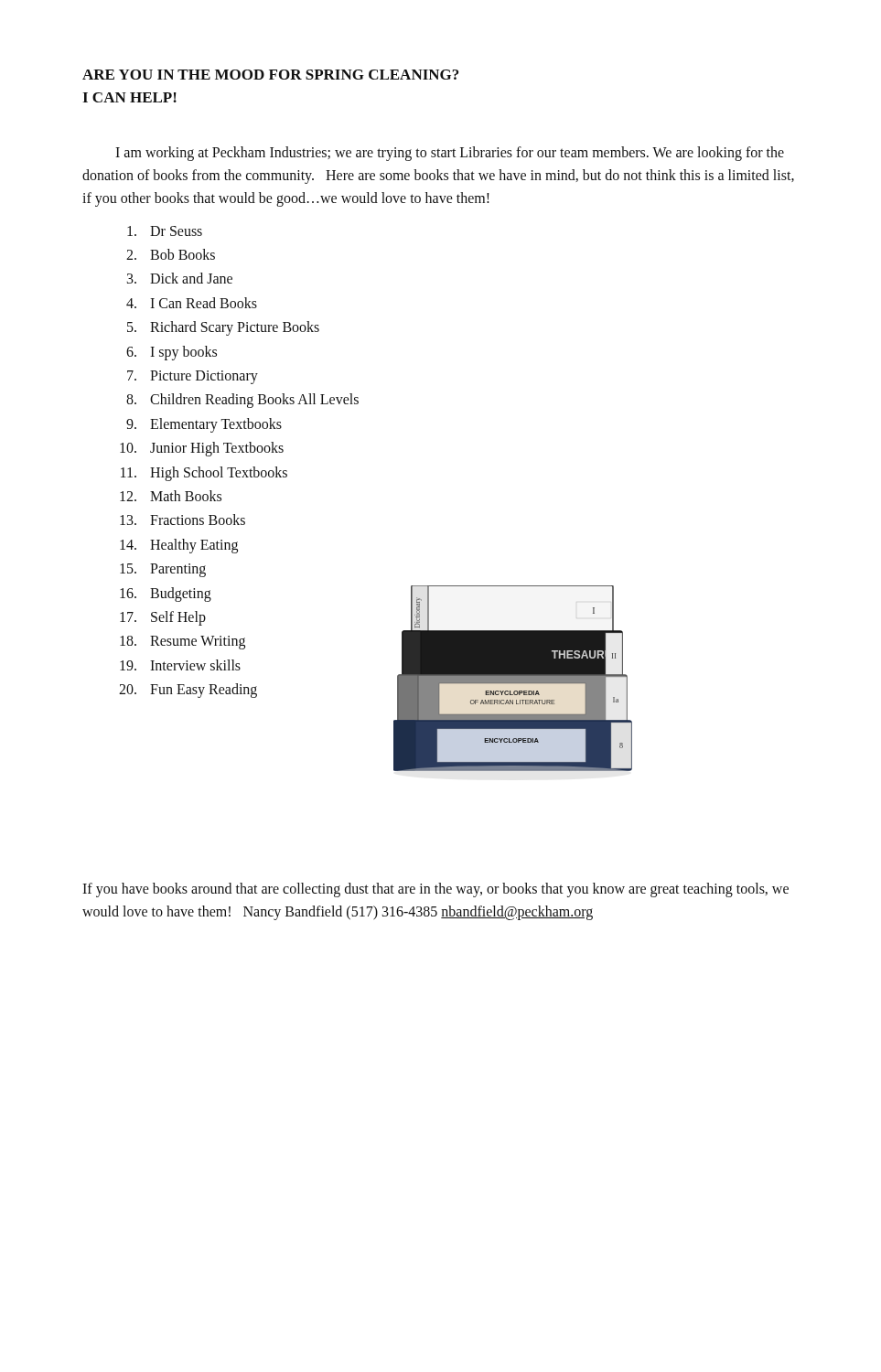
Task: Where does it say "12.Math Books"?
Action: tap(171, 496)
